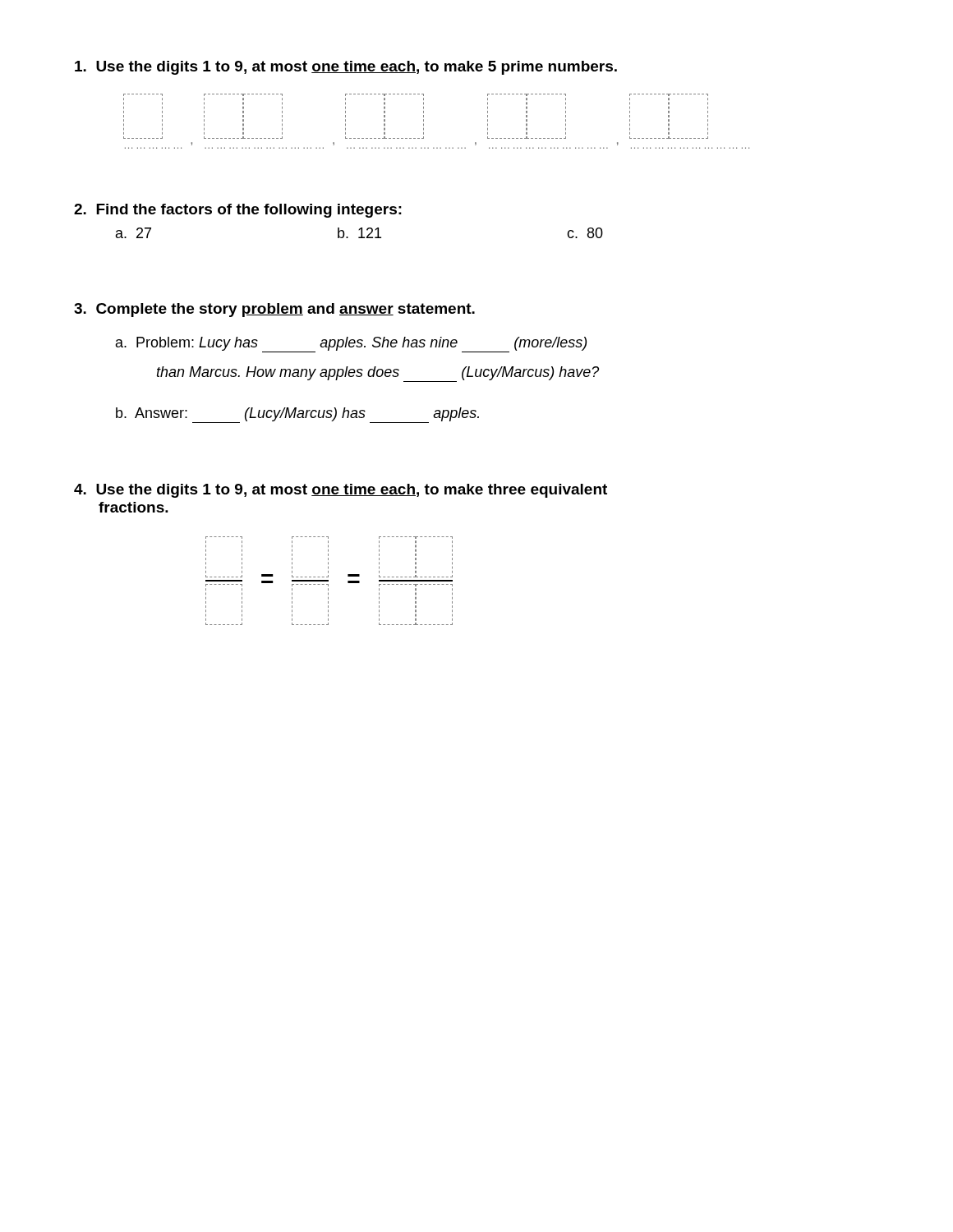
Task: Select the list item with the text "a. Problem: Lucy has apples."
Action: pyautogui.click(x=497, y=358)
